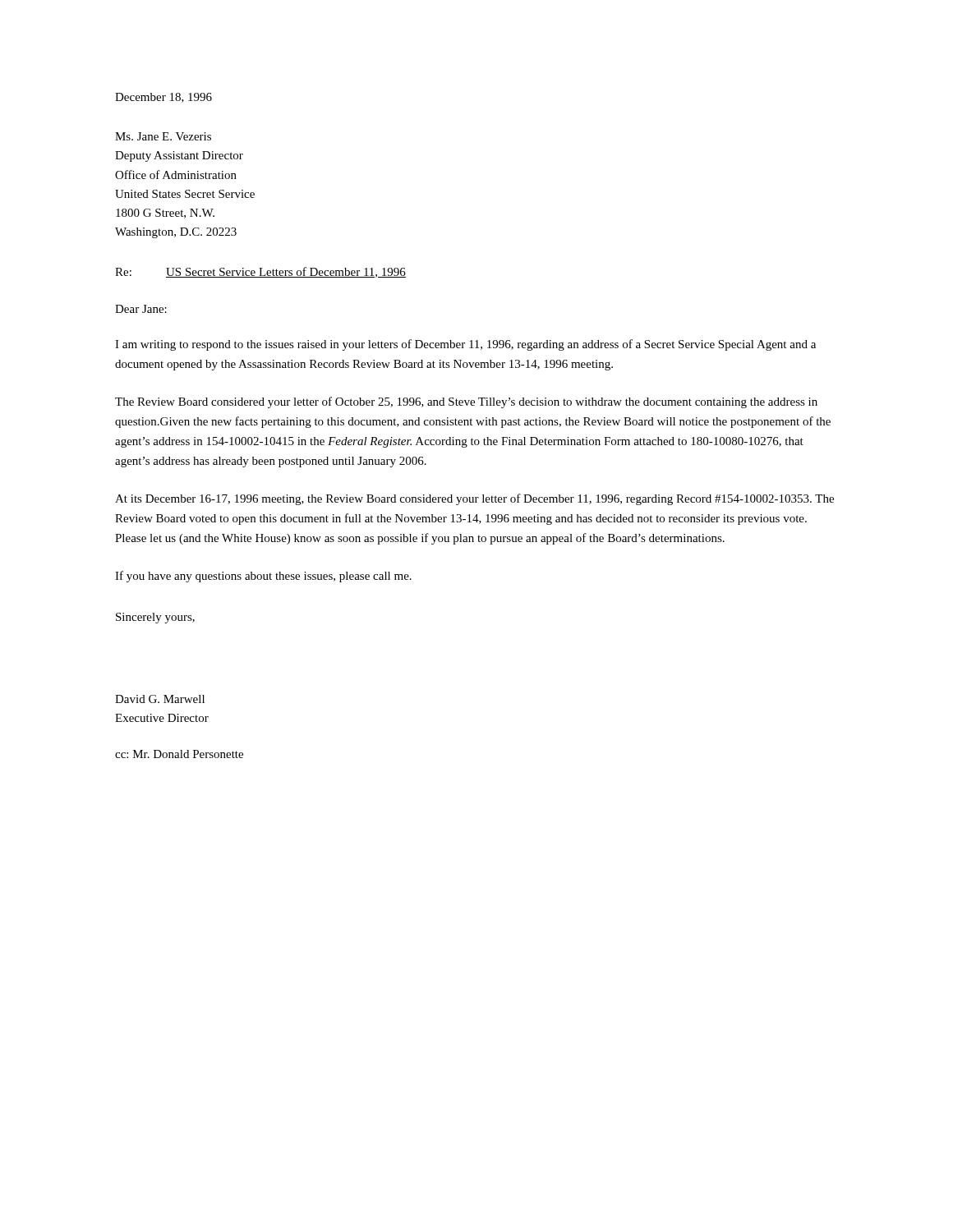Viewport: 953px width, 1232px height.
Task: Find the block on this page that starts "If you have any questions about these"
Action: point(264,575)
